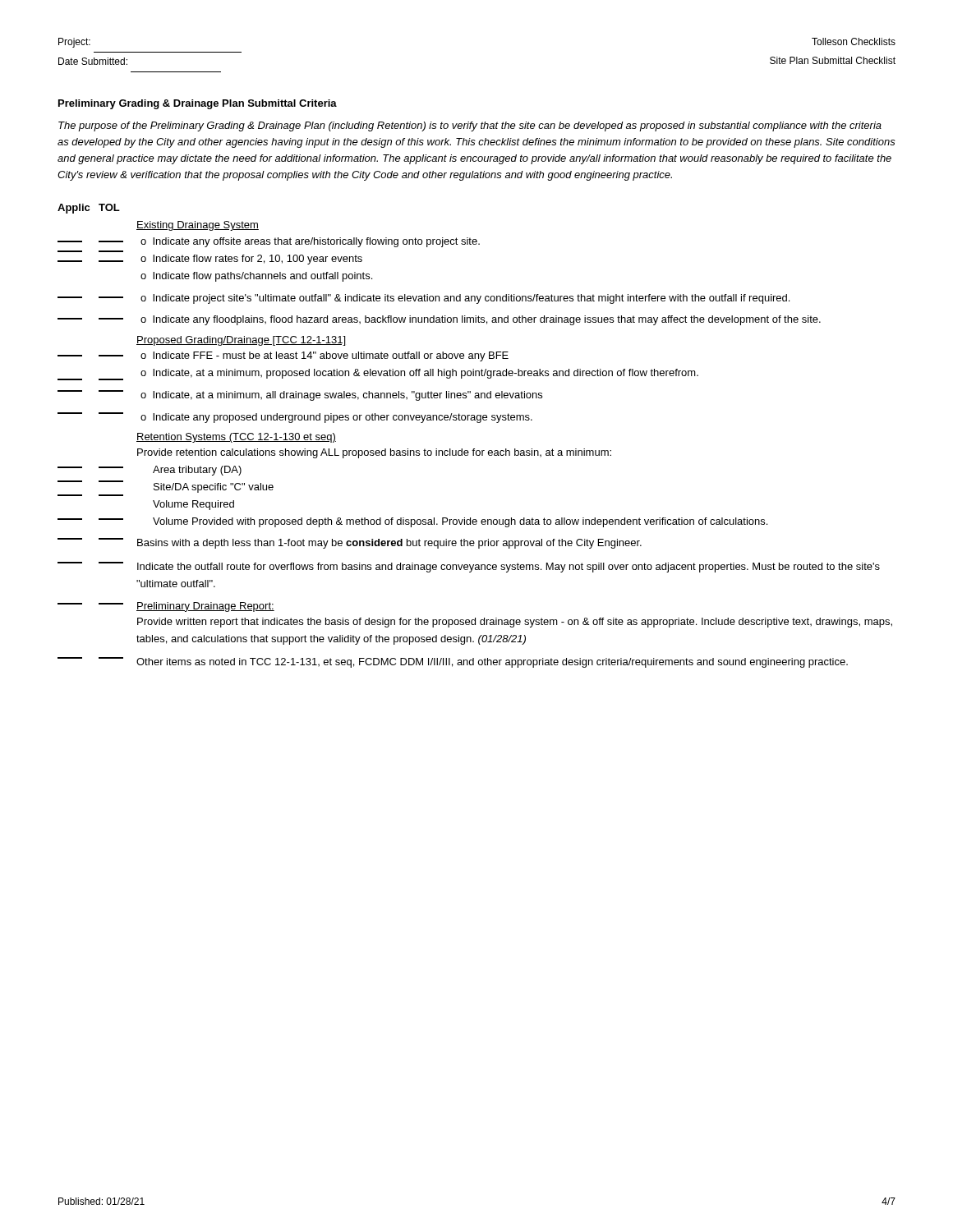Image resolution: width=953 pixels, height=1232 pixels.
Task: Navigate to the region starting "o Indicate, at a minimum, all drainage"
Action: tap(516, 395)
